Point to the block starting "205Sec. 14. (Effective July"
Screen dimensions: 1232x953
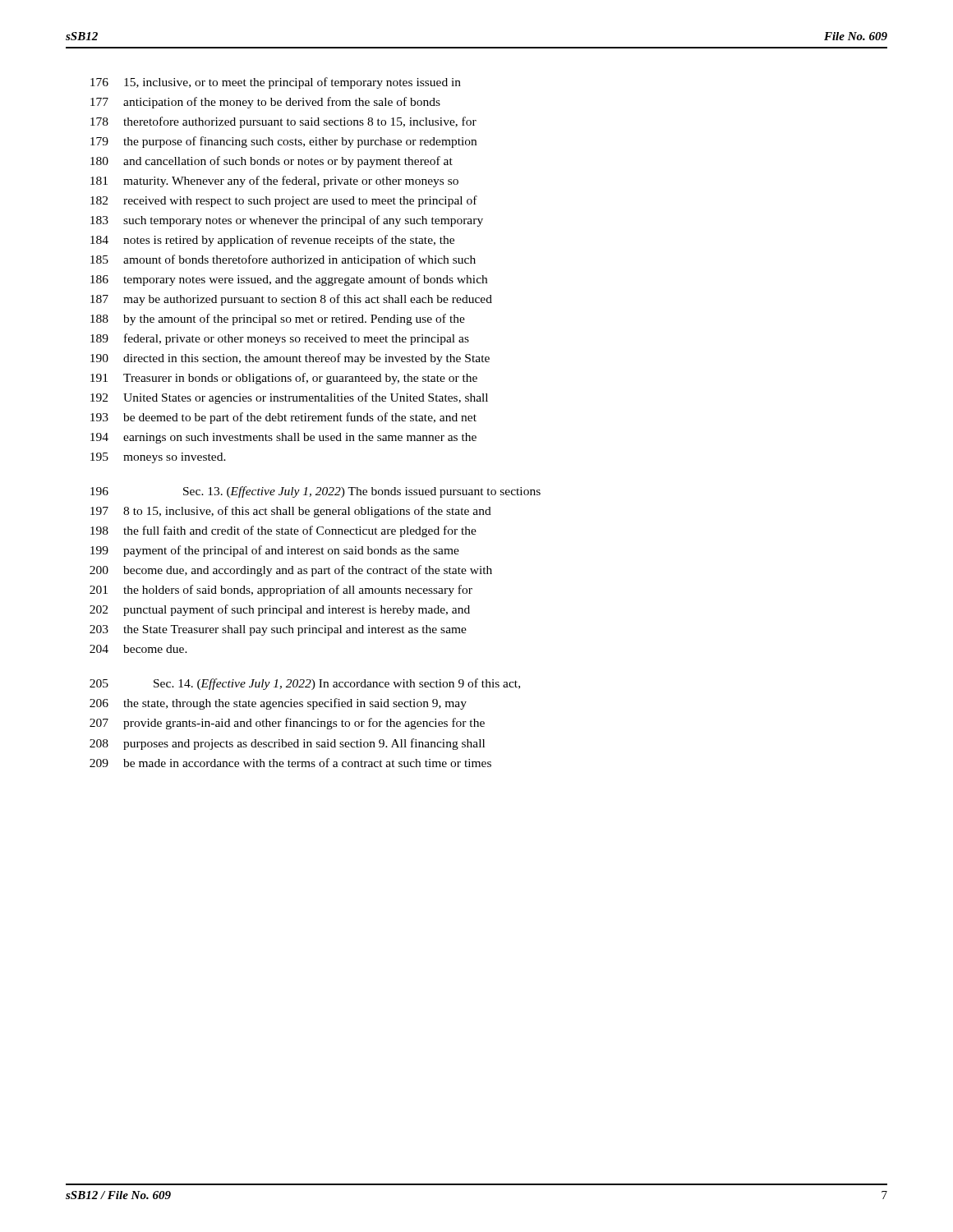point(476,723)
